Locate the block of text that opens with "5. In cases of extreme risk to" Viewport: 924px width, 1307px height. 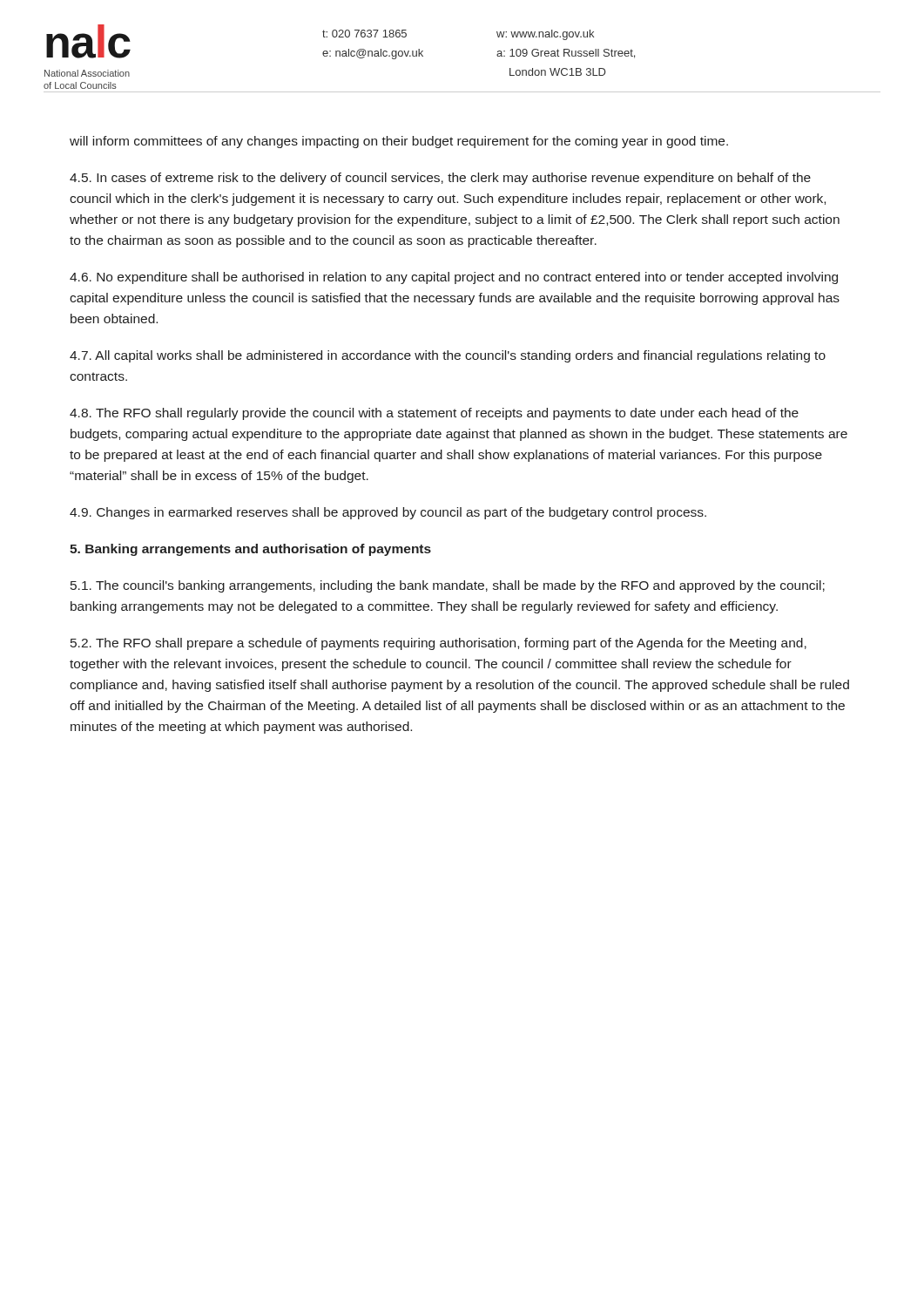[x=462, y=209]
